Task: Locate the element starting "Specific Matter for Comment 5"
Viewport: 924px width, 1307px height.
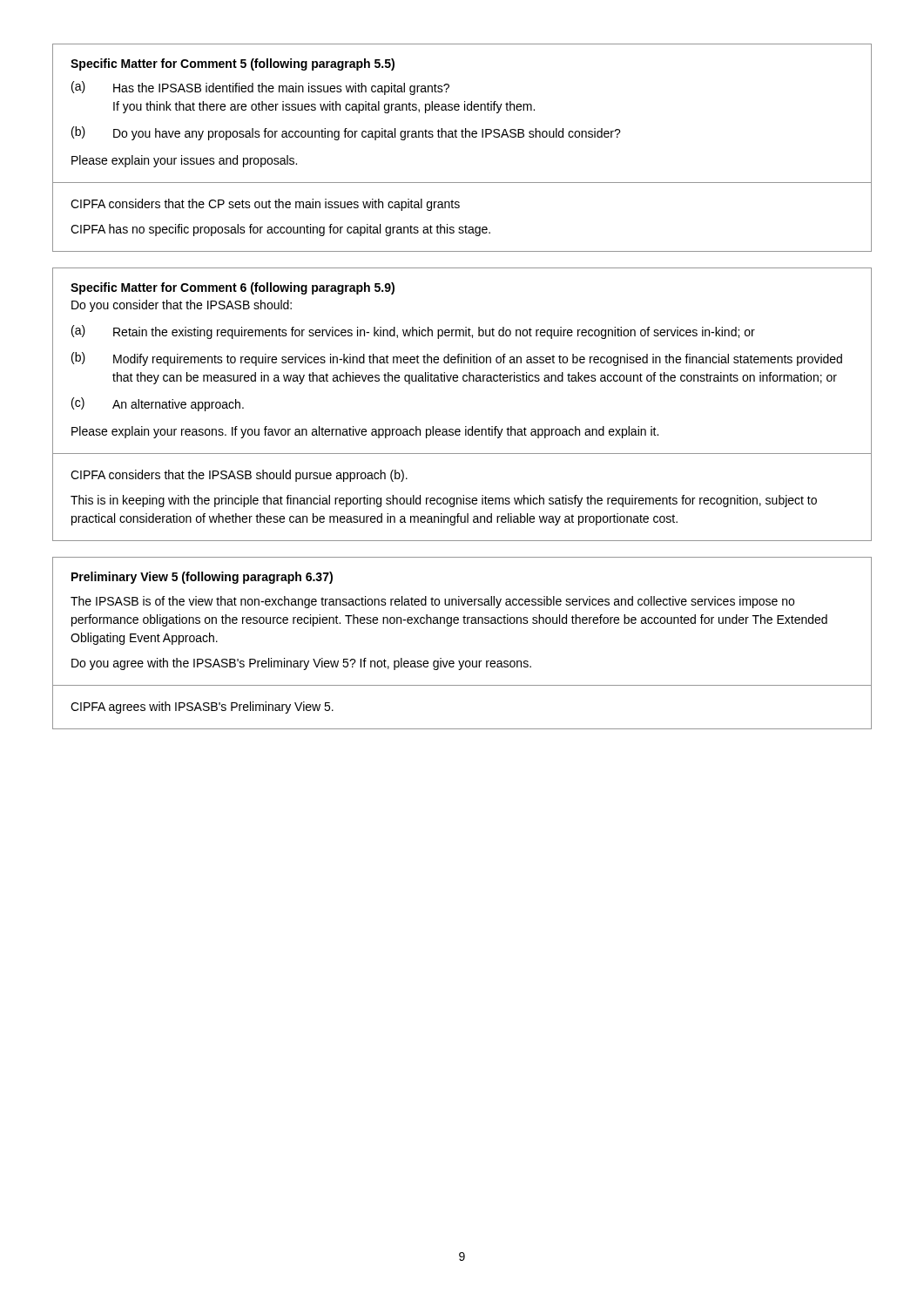Action: (x=233, y=64)
